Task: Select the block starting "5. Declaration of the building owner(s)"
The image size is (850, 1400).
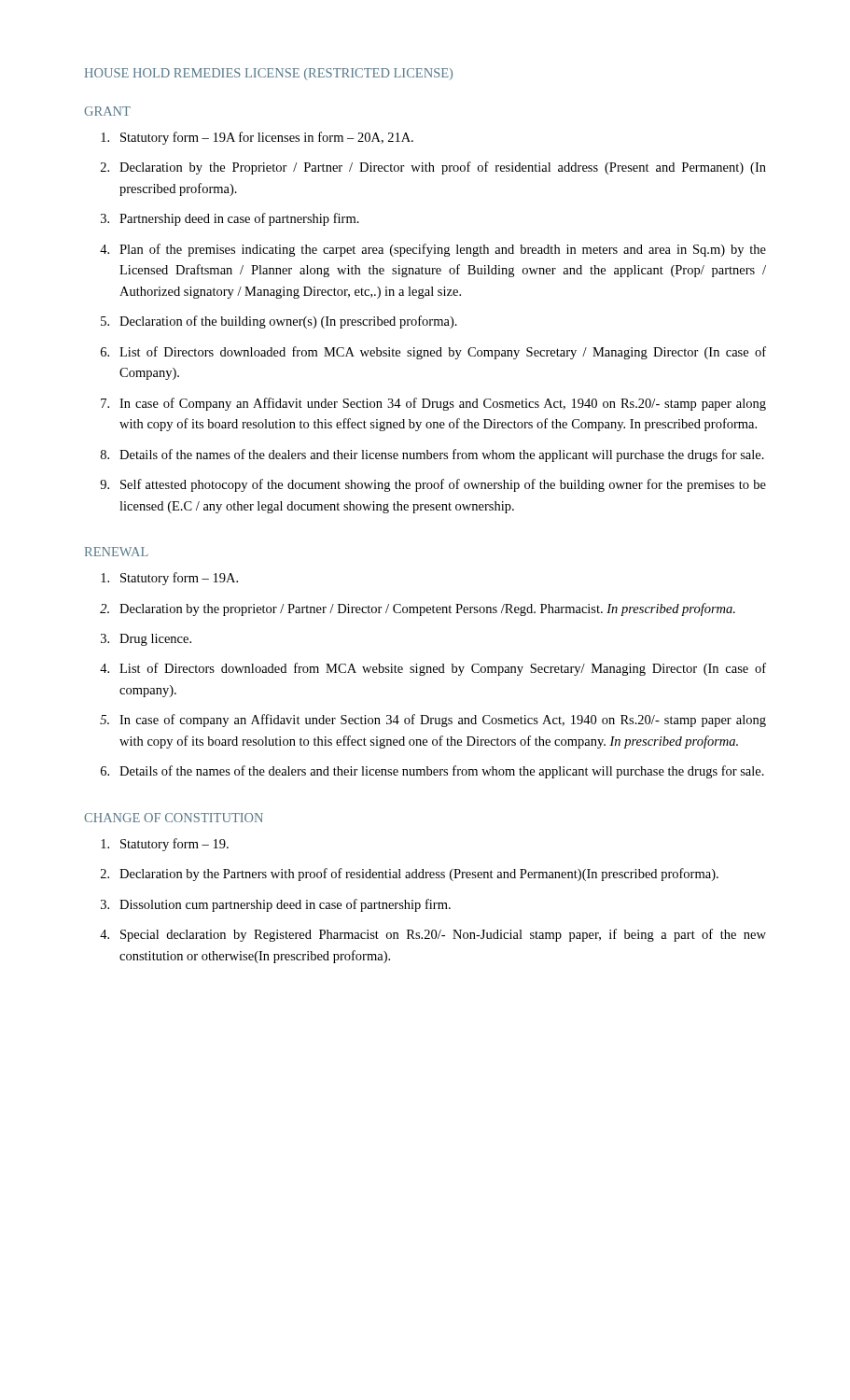Action: click(425, 322)
